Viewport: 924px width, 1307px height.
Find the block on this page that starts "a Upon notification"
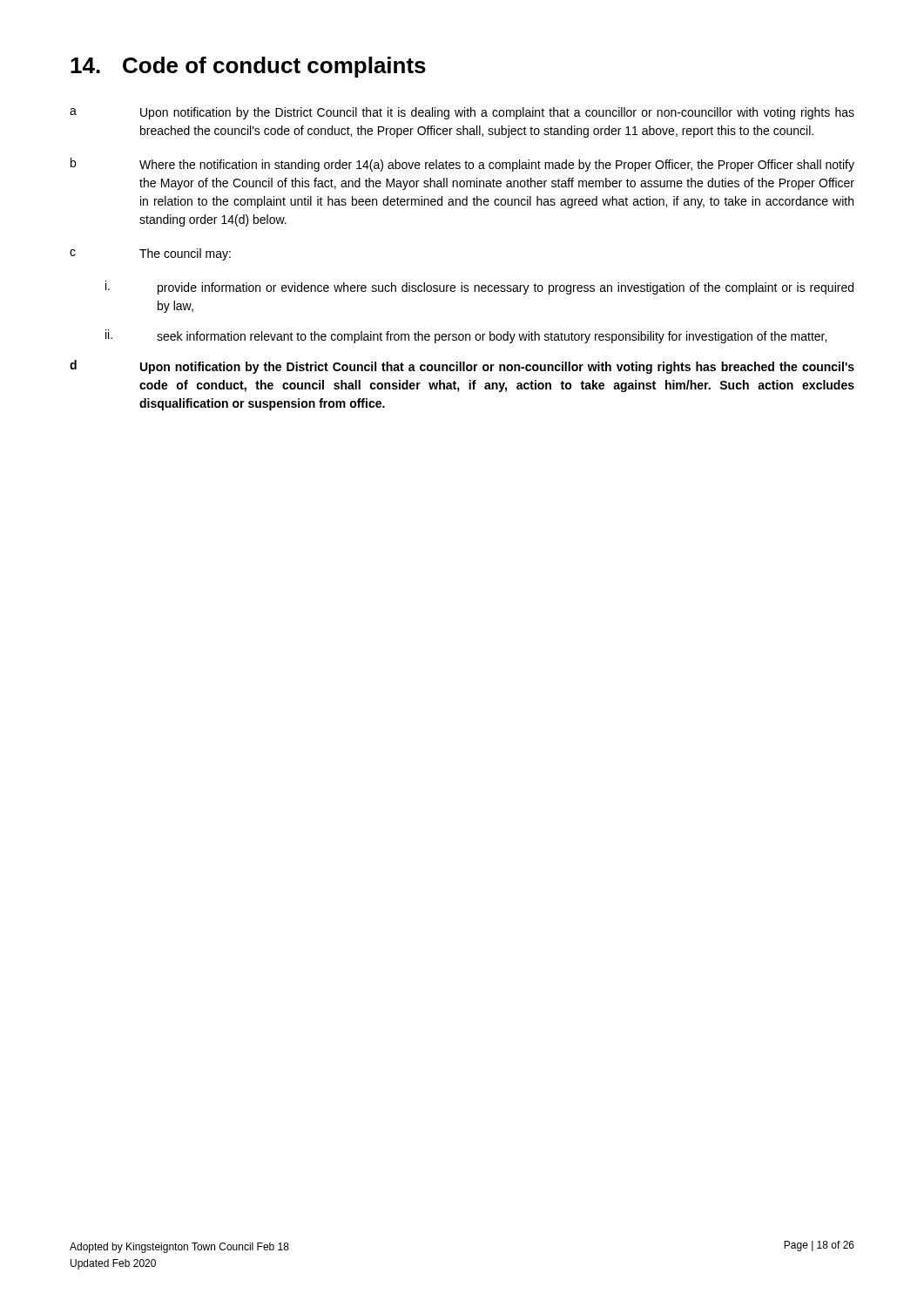[x=462, y=122]
